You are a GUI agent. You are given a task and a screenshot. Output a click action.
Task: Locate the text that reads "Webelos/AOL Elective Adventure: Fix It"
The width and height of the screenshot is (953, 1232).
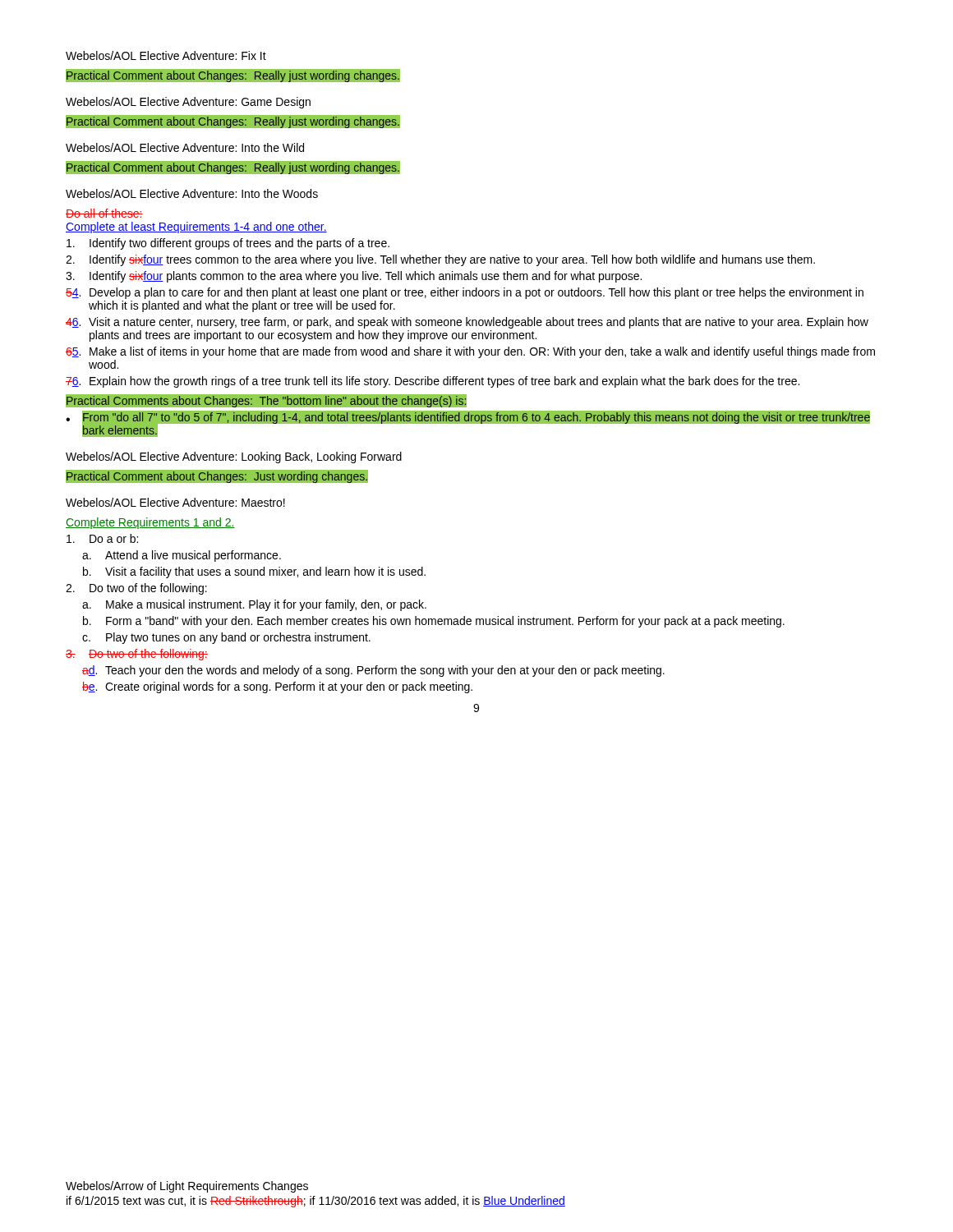(166, 55)
